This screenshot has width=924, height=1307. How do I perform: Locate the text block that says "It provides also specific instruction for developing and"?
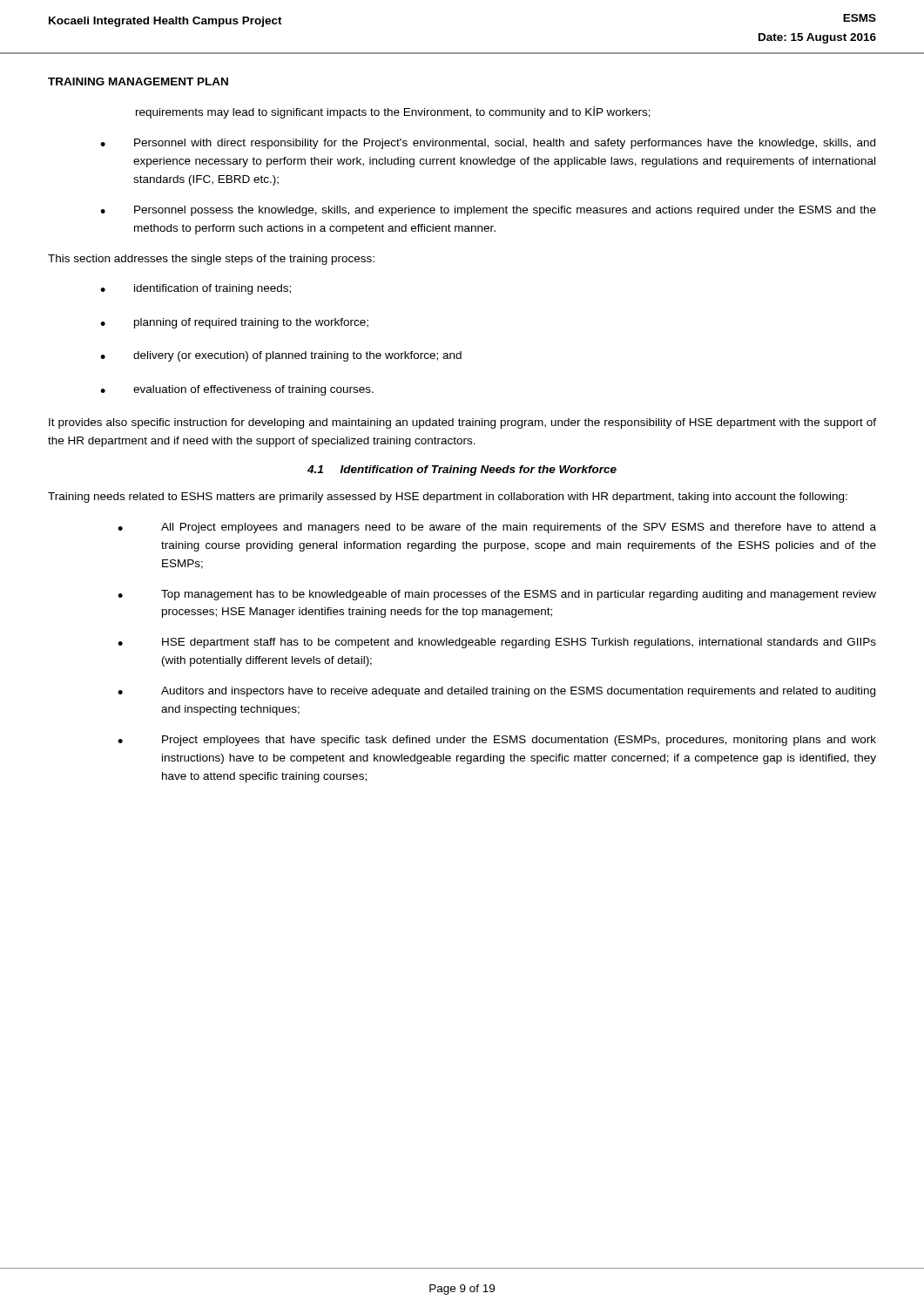pyautogui.click(x=462, y=431)
